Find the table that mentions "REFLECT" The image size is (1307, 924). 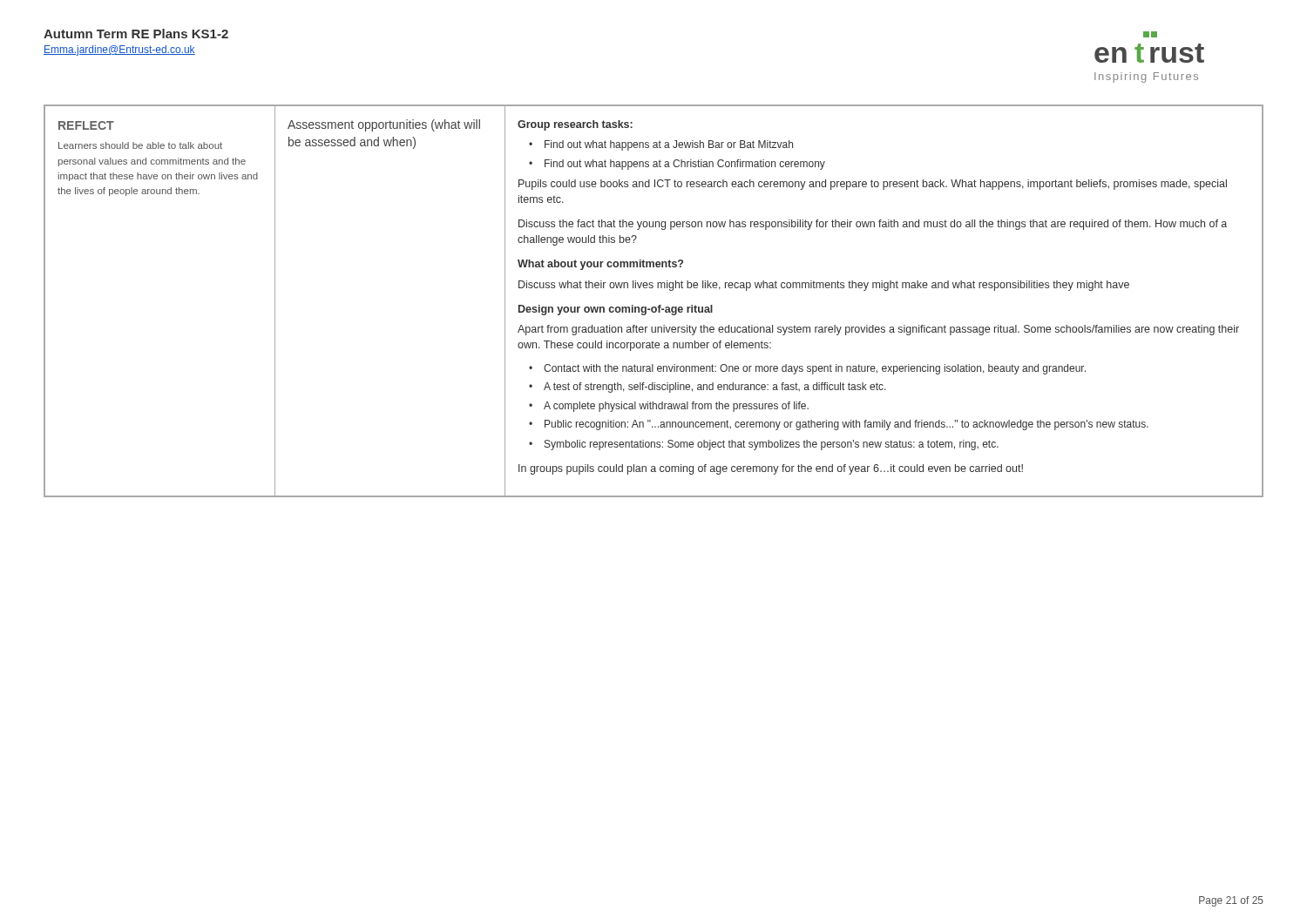pos(654,301)
